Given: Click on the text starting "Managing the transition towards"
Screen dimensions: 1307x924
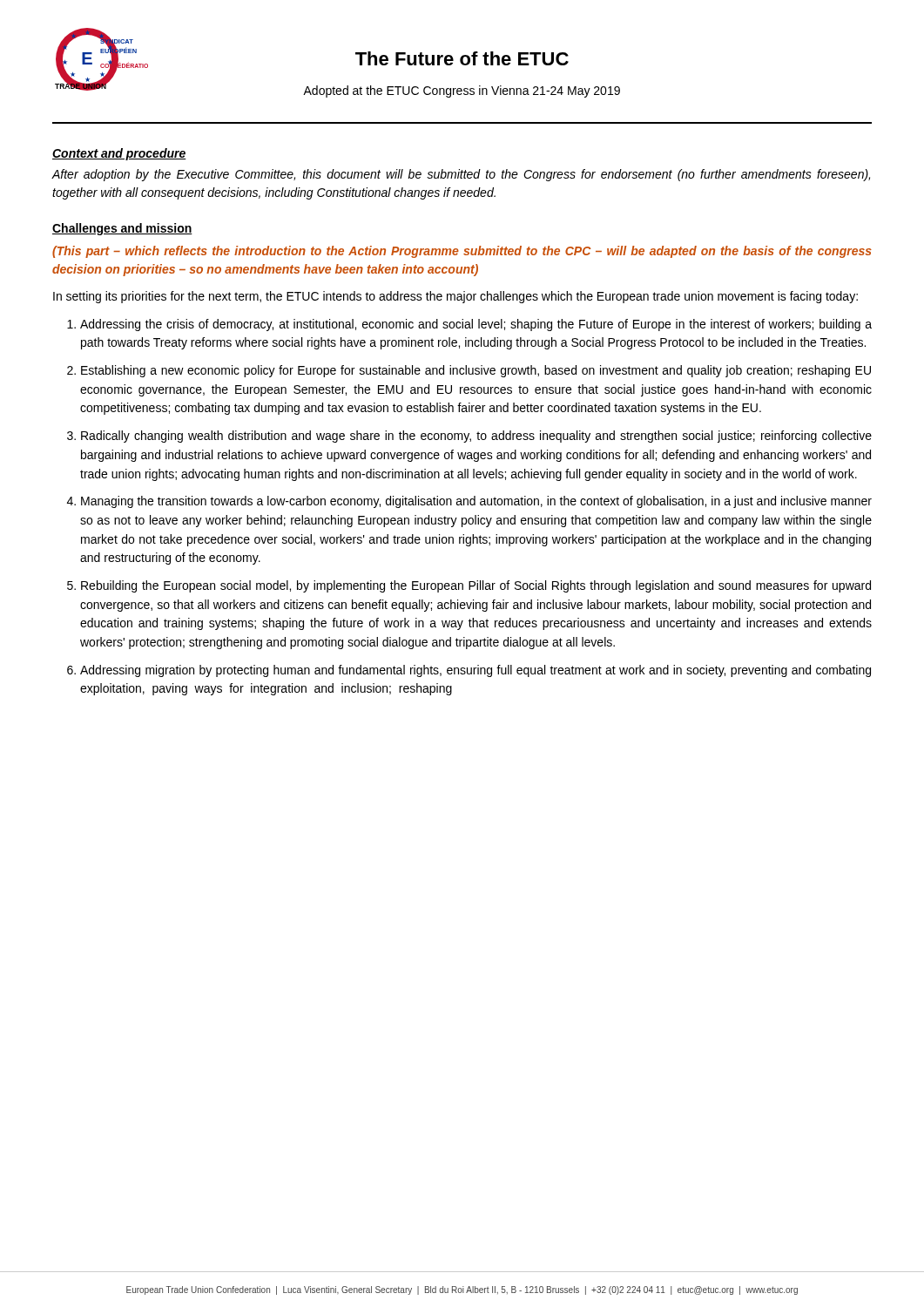Looking at the screenshot, I should point(476,530).
